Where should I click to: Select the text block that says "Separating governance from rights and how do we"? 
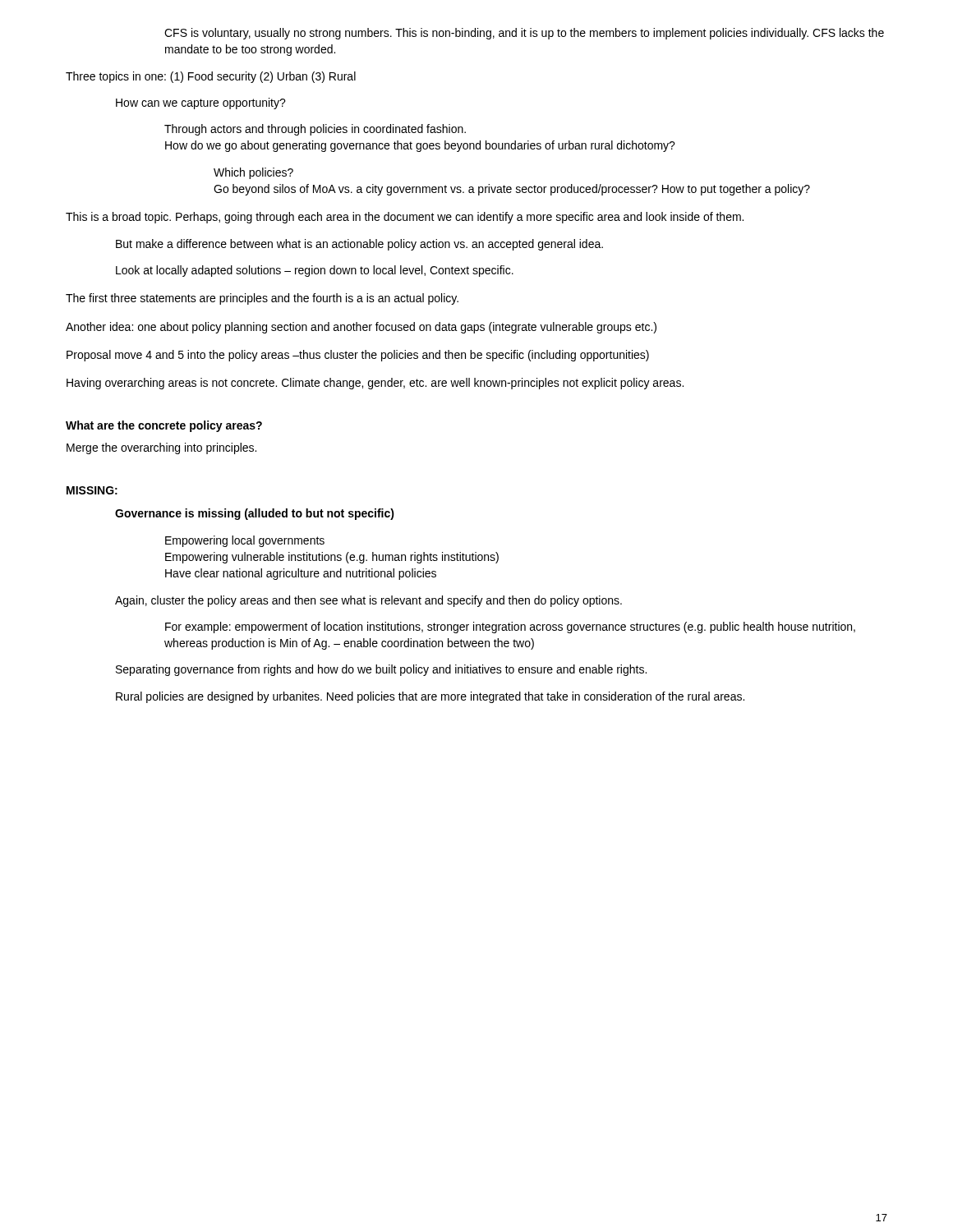pyautogui.click(x=381, y=670)
